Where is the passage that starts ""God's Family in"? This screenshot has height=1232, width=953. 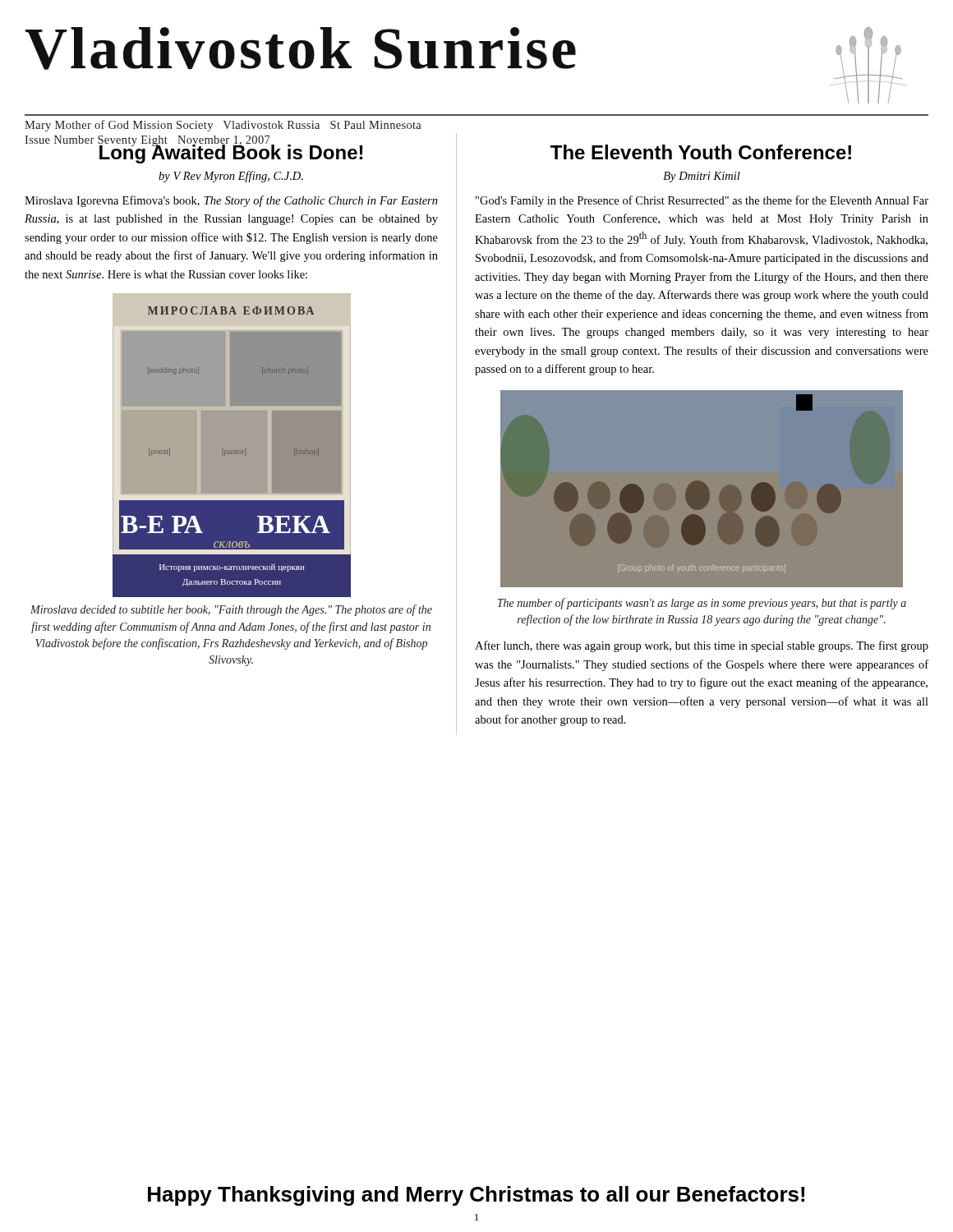702,285
